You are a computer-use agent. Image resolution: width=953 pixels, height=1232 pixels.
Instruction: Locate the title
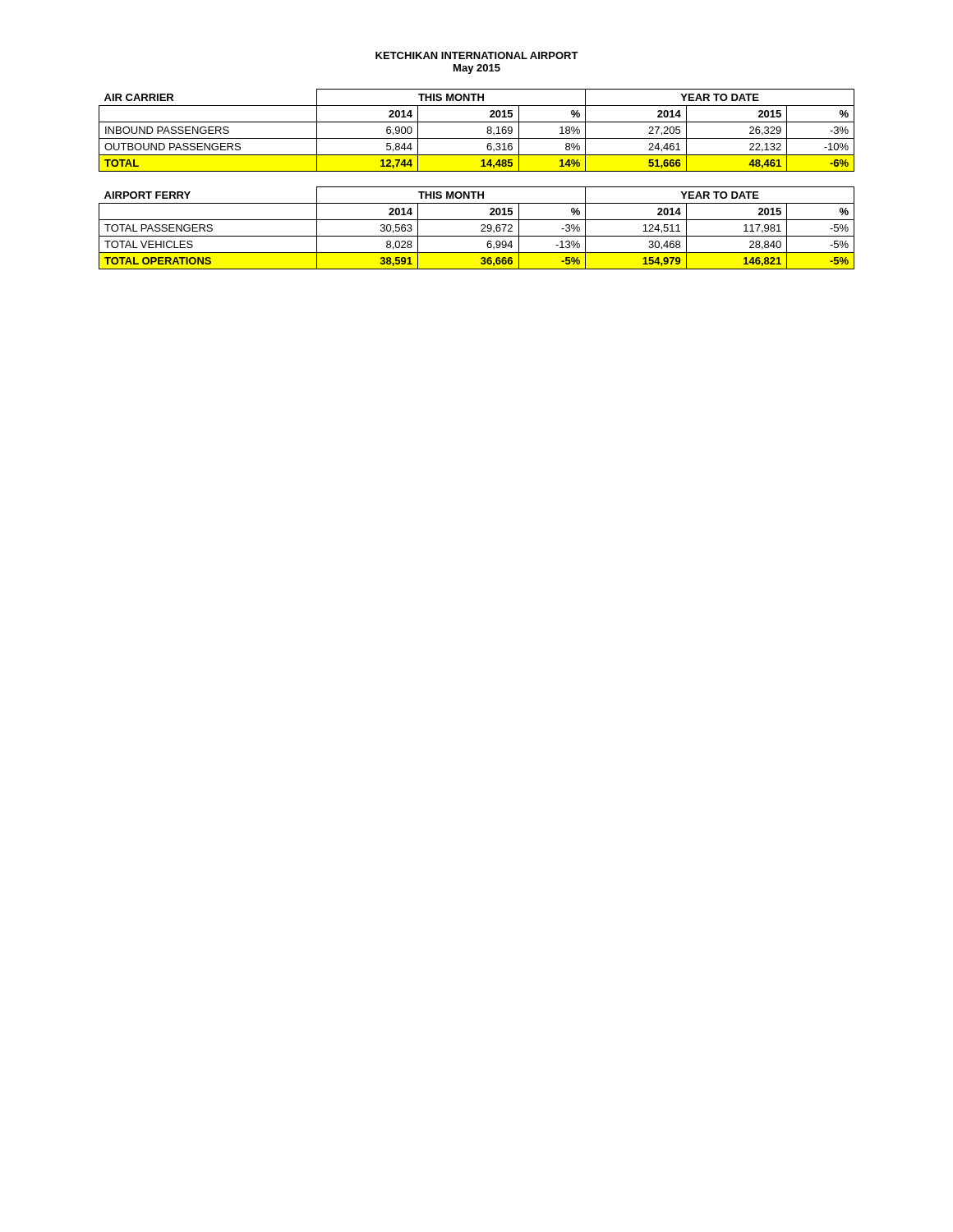[x=476, y=62]
